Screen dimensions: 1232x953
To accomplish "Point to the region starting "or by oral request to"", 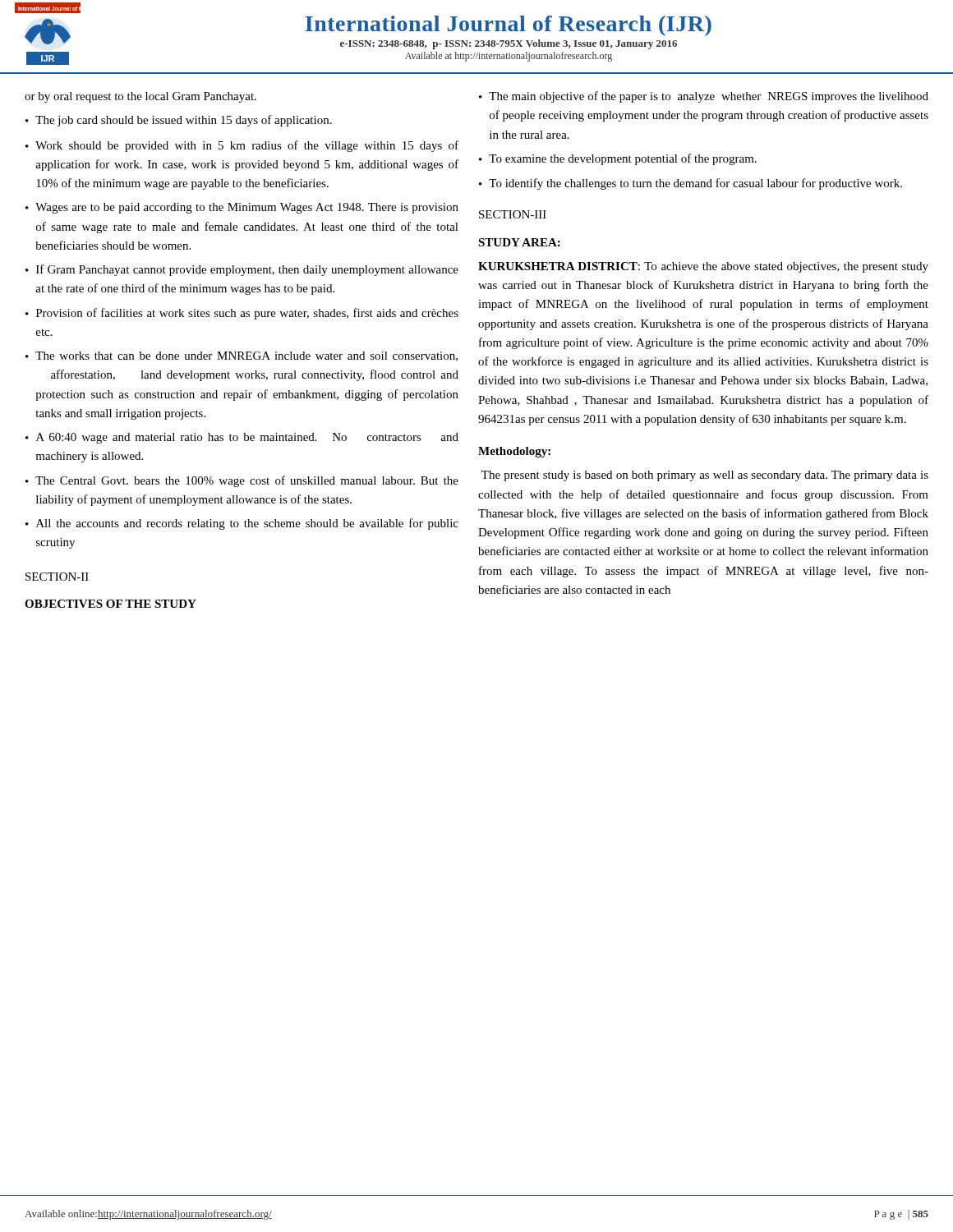I will tap(242, 97).
